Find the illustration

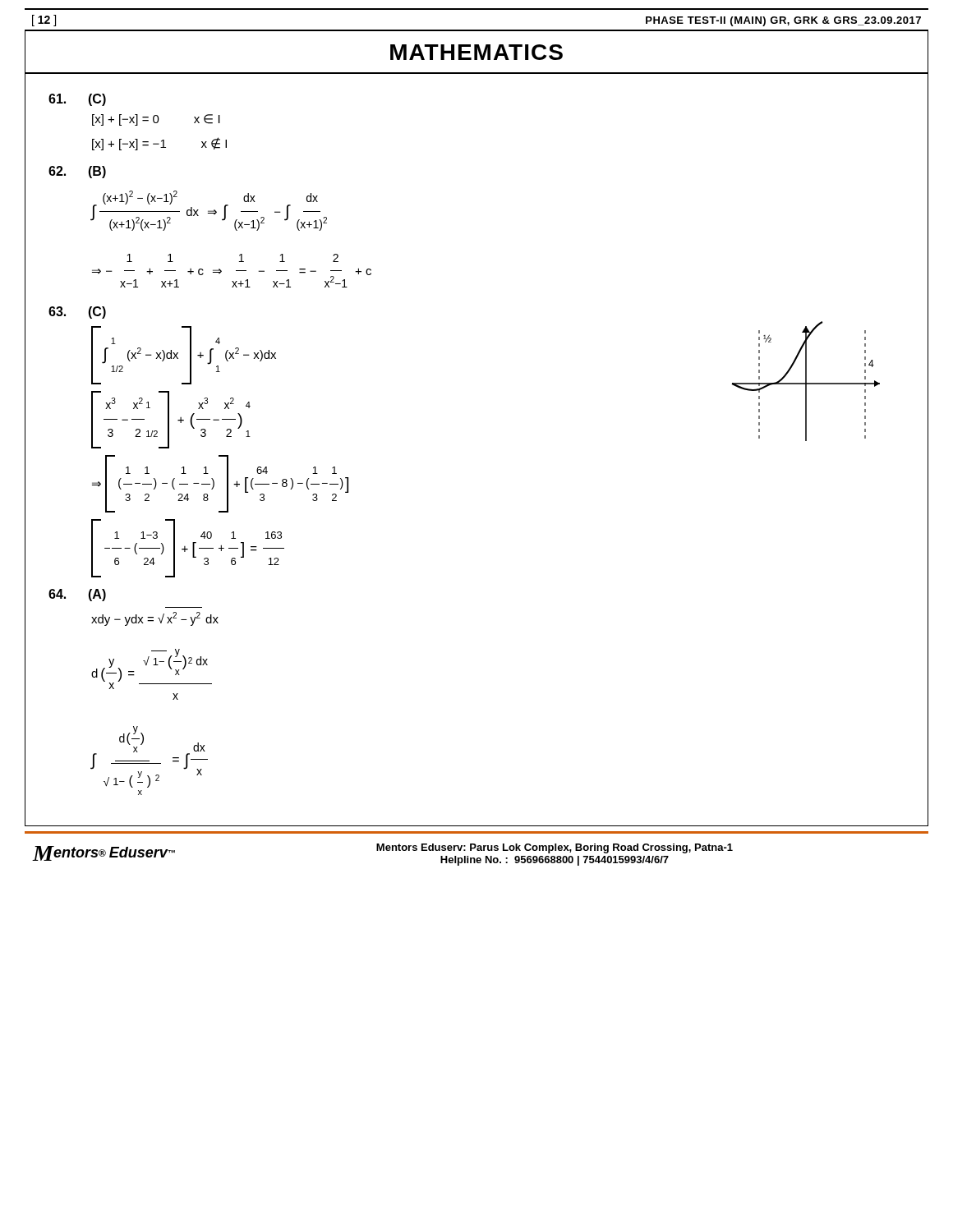pyautogui.click(x=806, y=384)
